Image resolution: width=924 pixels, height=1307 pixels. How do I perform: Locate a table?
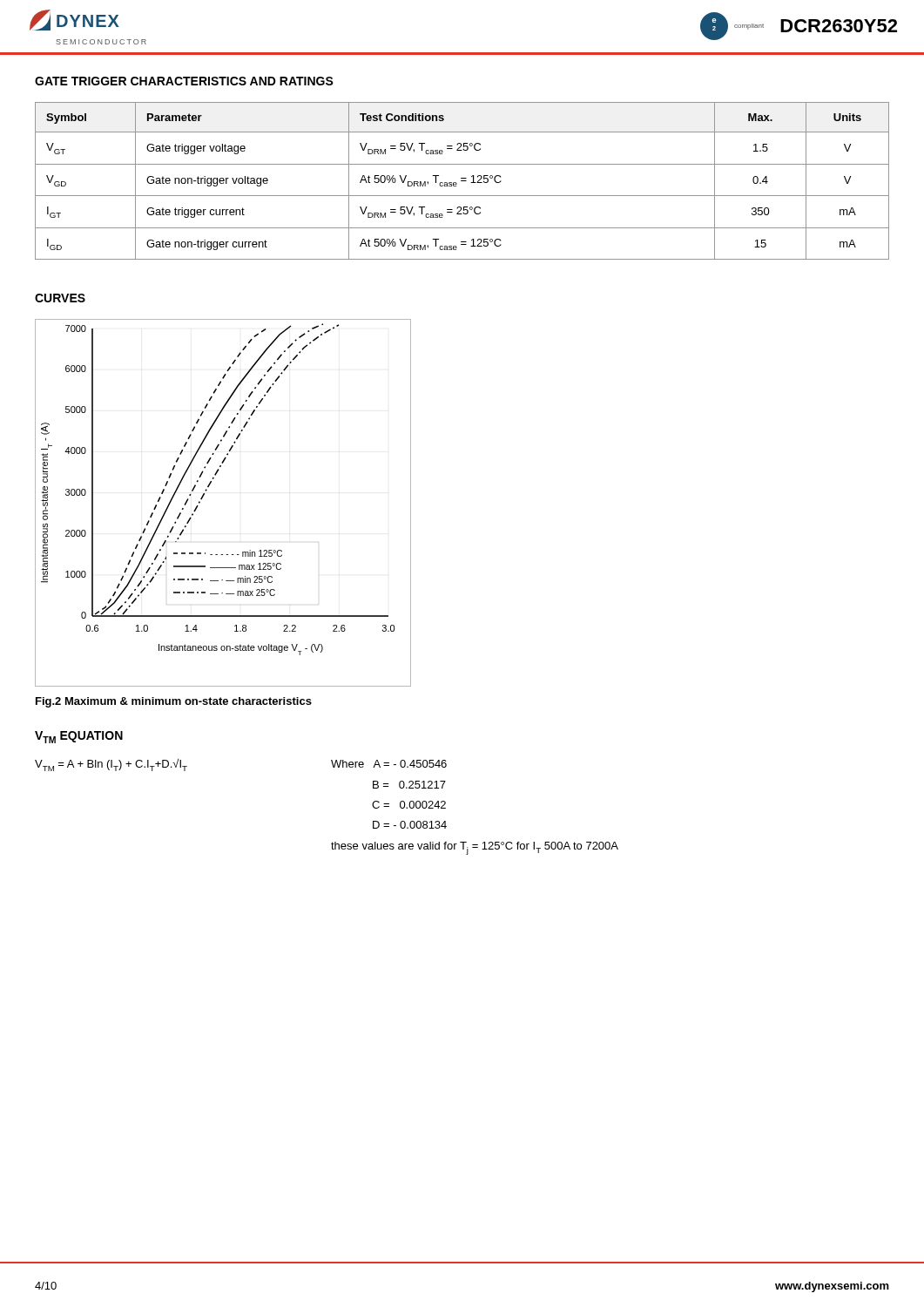462,181
